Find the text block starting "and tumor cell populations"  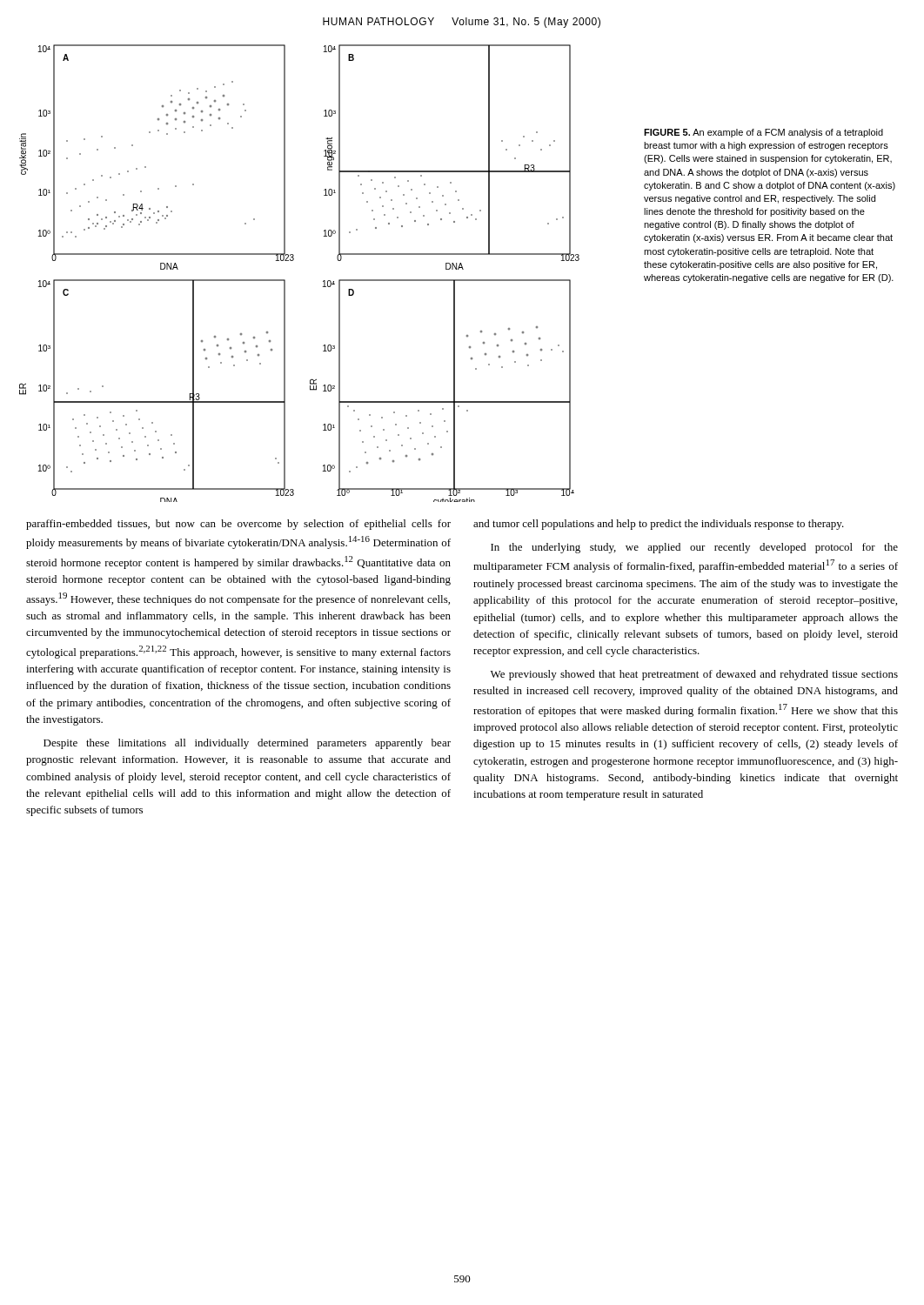[686, 659]
